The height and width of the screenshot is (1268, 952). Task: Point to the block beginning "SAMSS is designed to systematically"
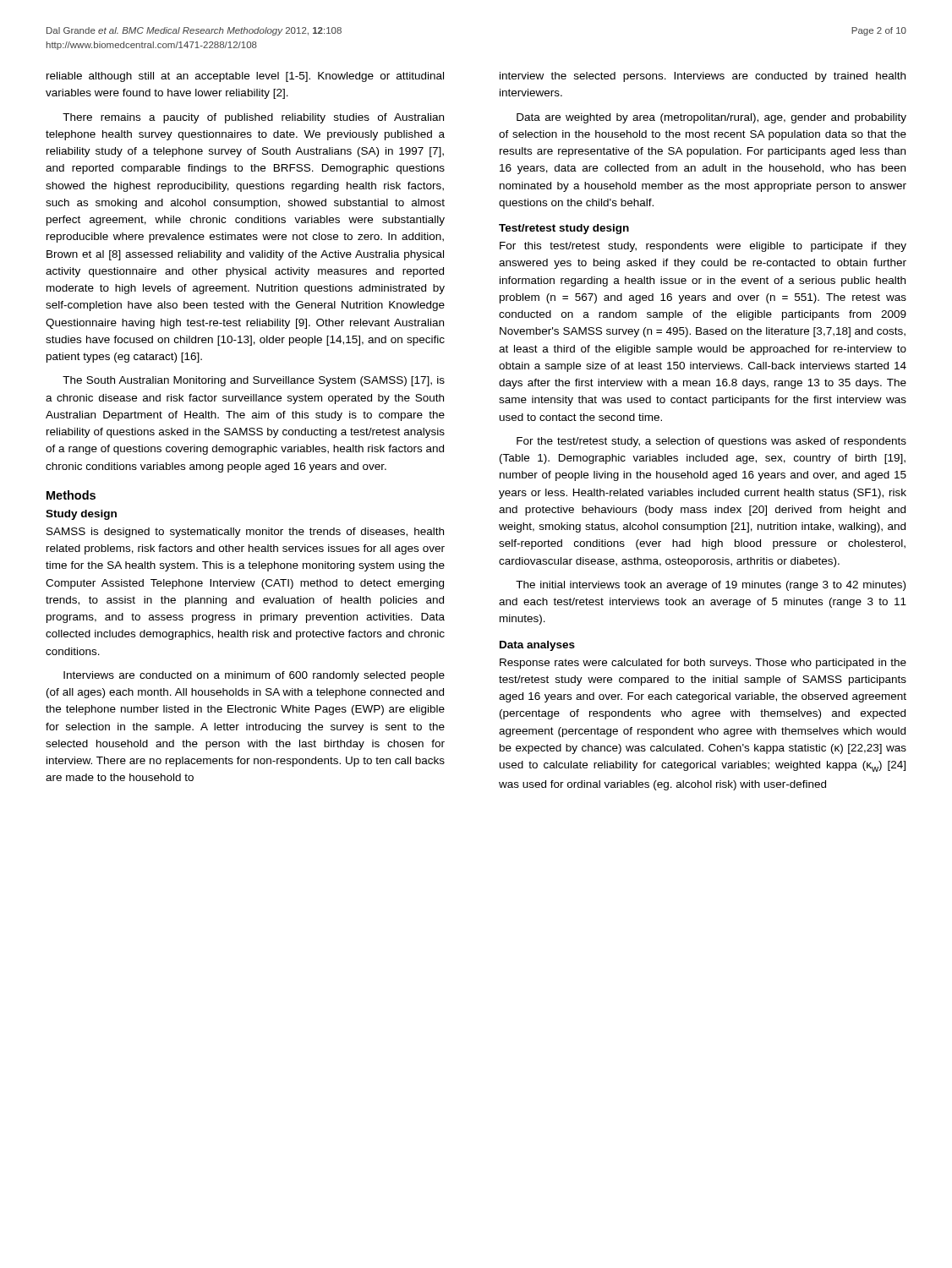[245, 591]
